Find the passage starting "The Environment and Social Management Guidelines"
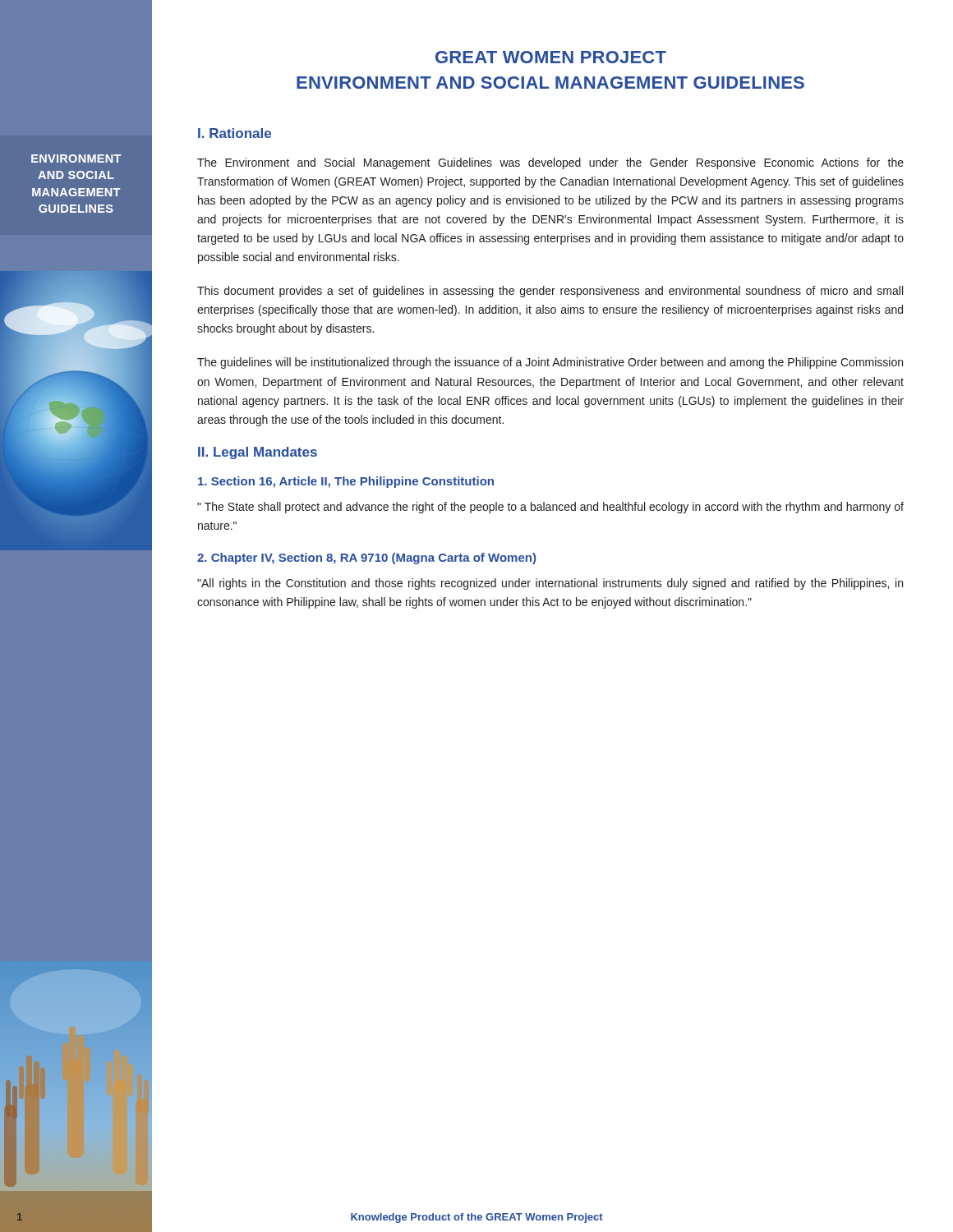 point(550,210)
